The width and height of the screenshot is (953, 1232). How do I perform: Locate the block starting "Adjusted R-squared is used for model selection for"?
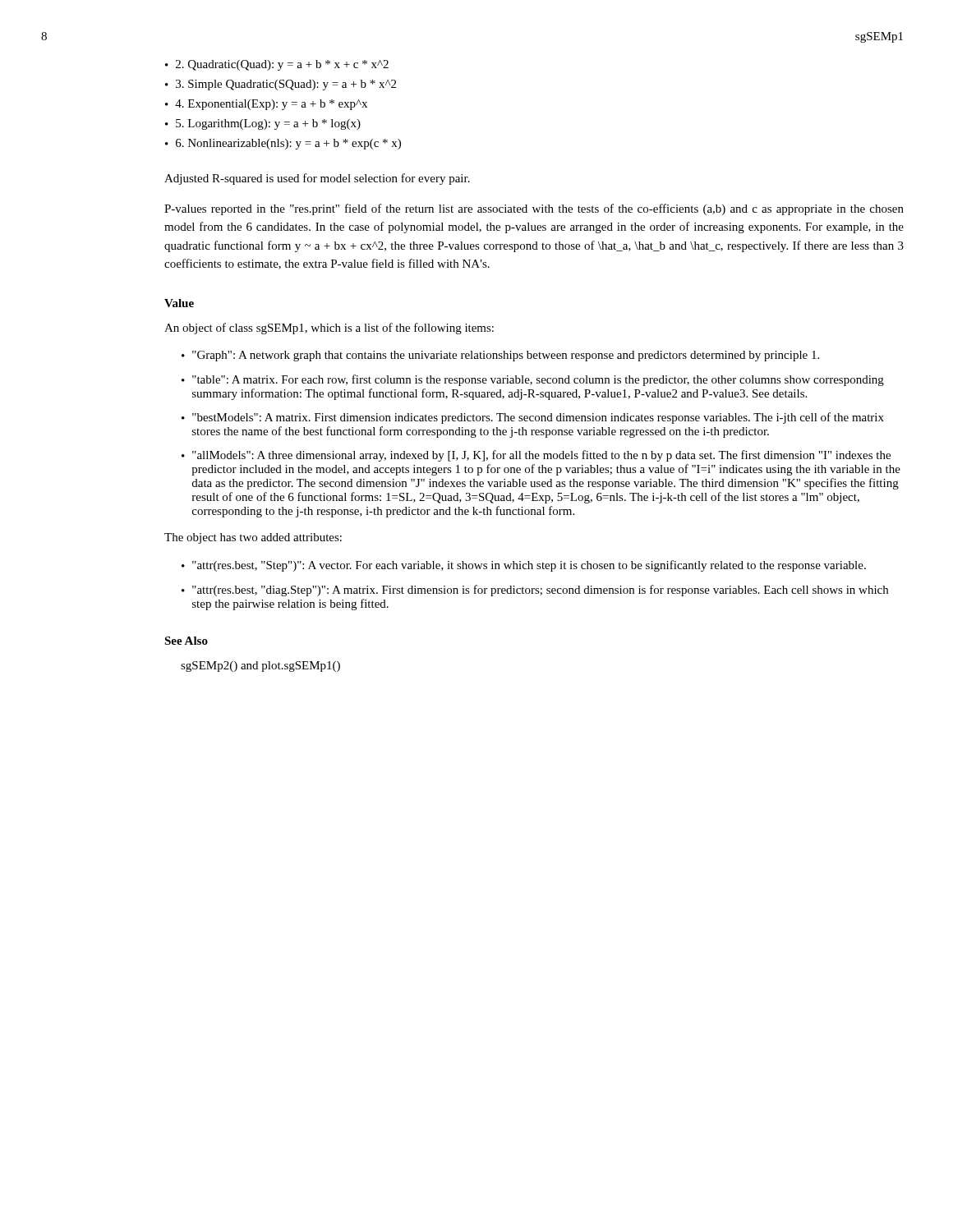tap(317, 178)
